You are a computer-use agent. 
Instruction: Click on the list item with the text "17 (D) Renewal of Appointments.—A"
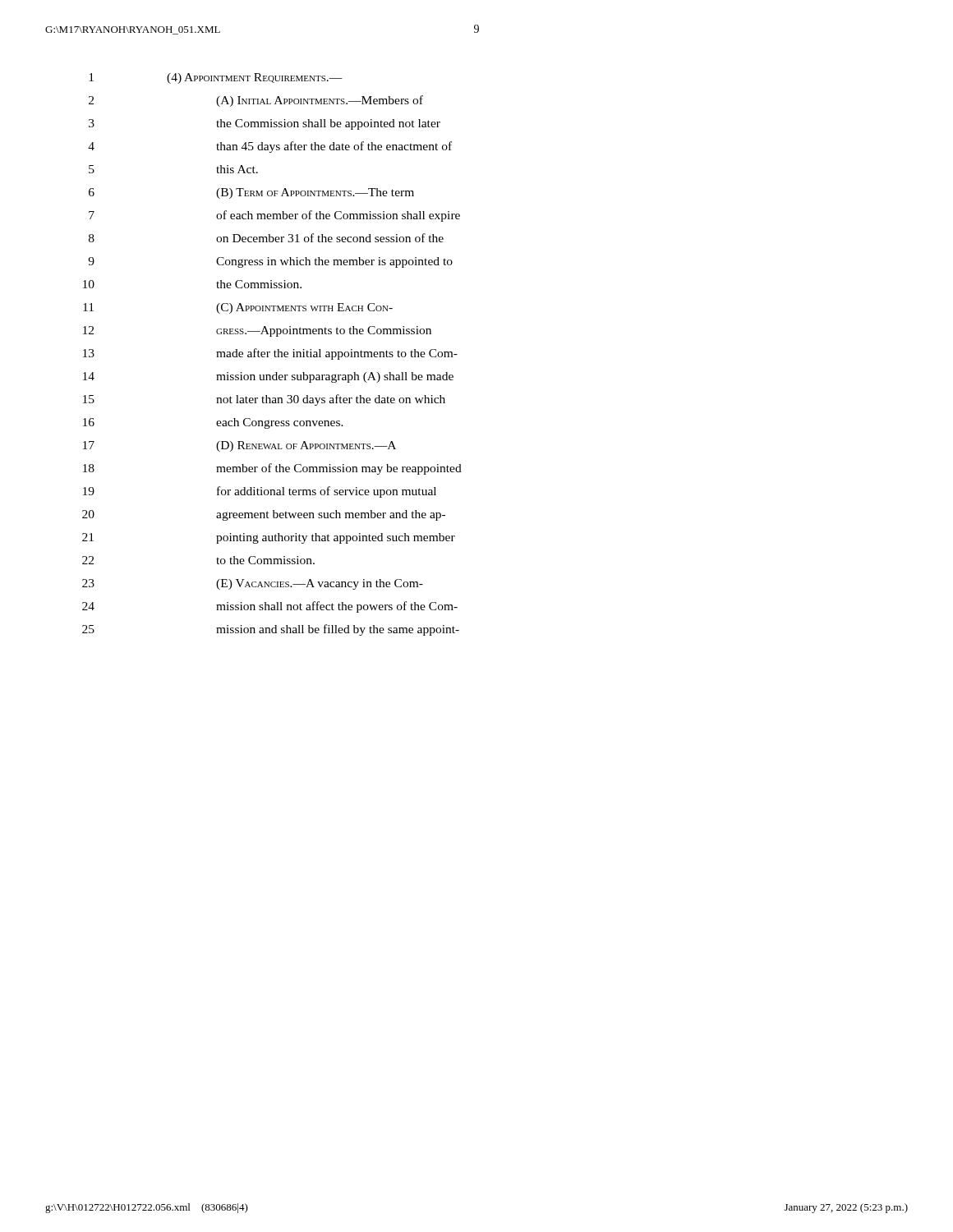(239, 446)
